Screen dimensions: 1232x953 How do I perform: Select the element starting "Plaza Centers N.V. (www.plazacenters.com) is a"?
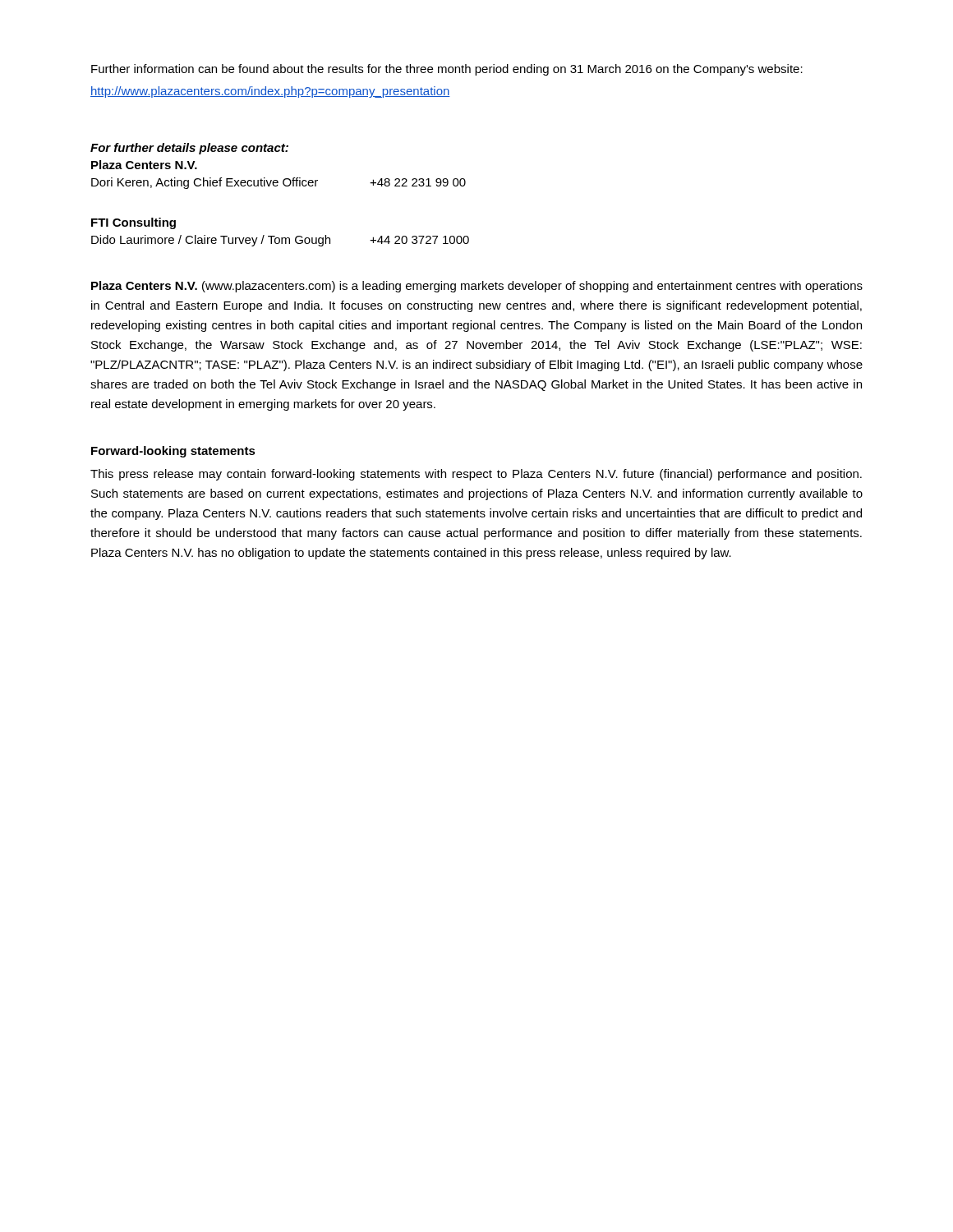pos(476,344)
